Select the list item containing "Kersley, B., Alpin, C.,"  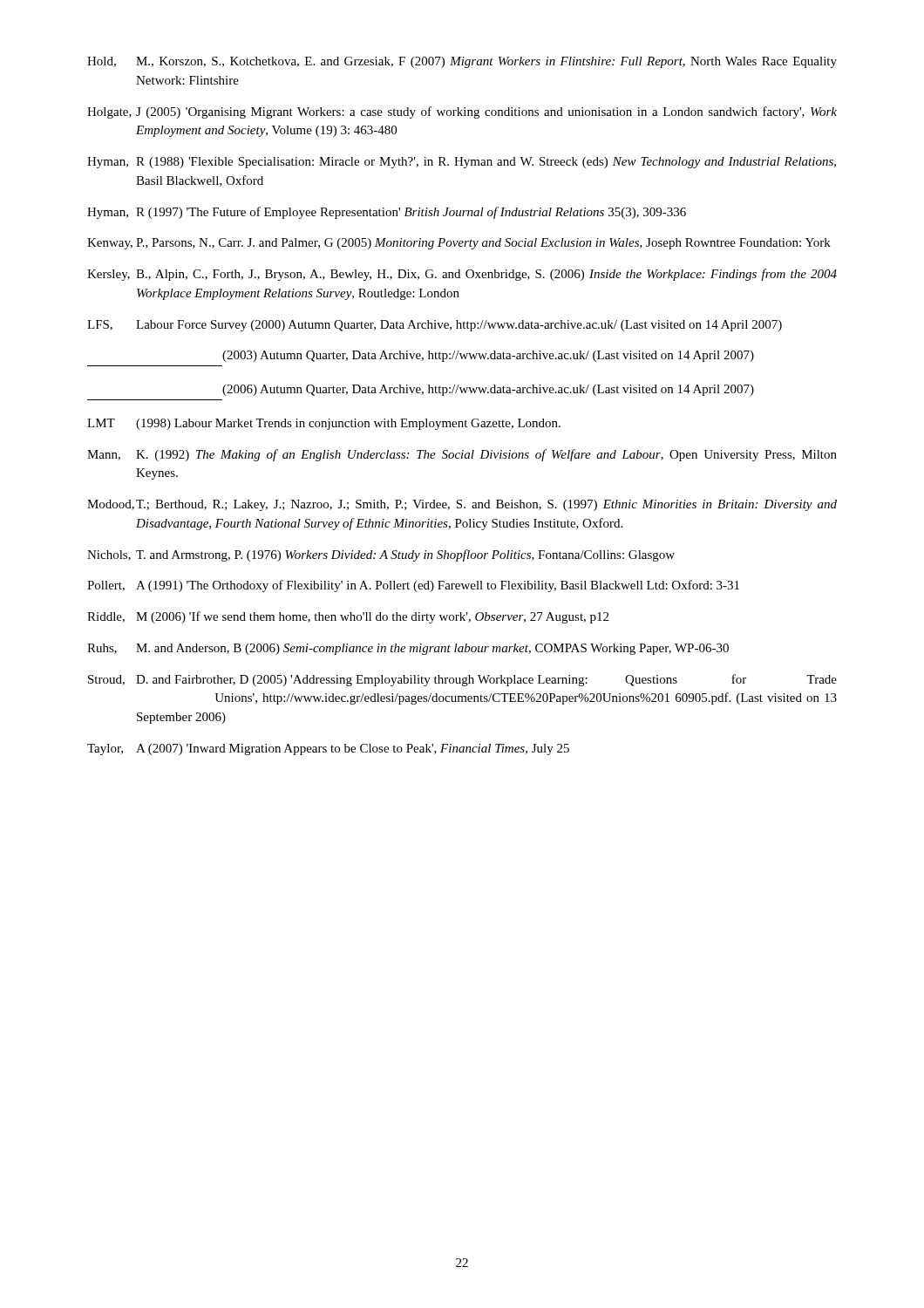pos(462,284)
